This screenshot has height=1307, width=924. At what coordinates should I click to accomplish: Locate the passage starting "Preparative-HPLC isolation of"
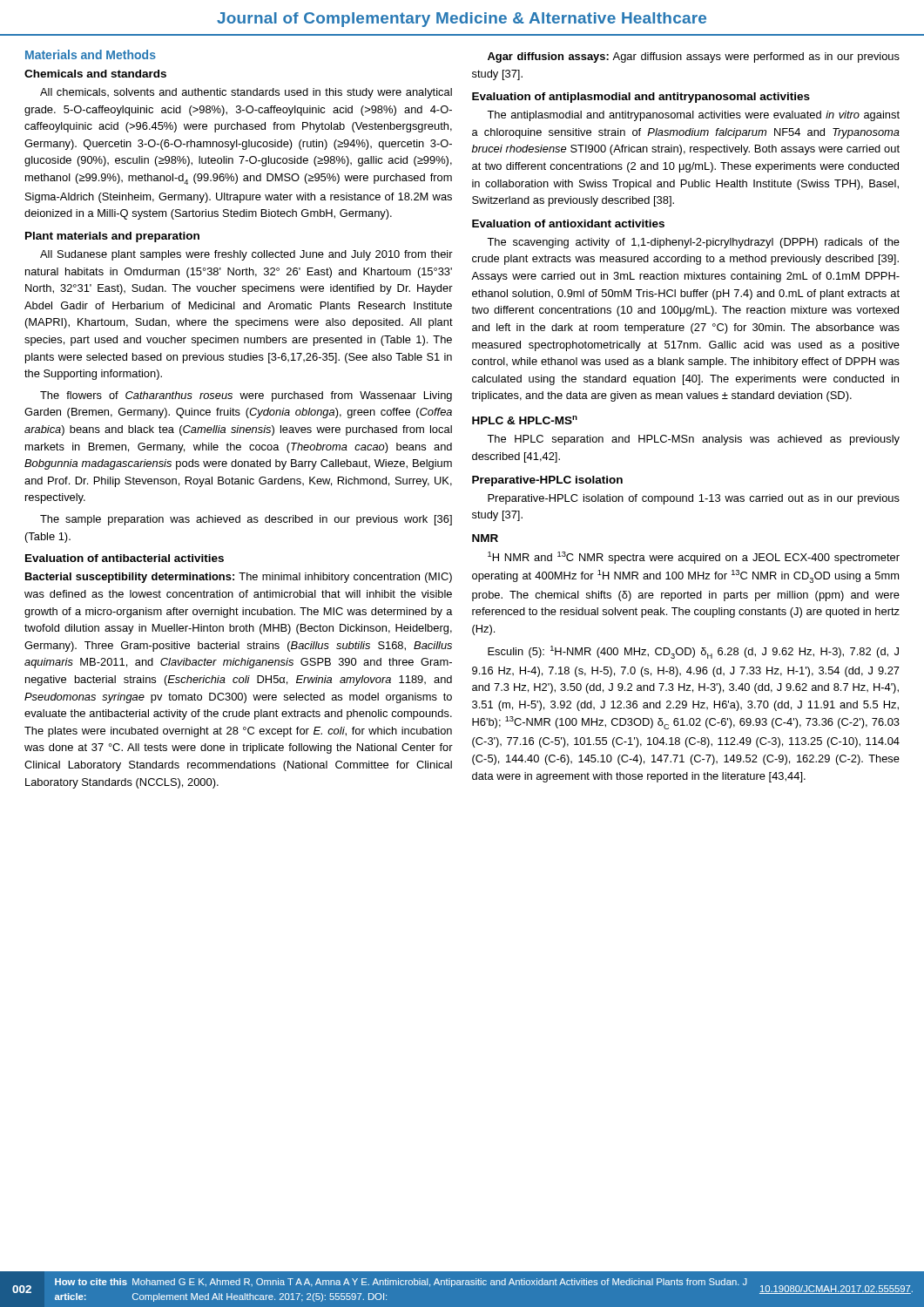686,507
